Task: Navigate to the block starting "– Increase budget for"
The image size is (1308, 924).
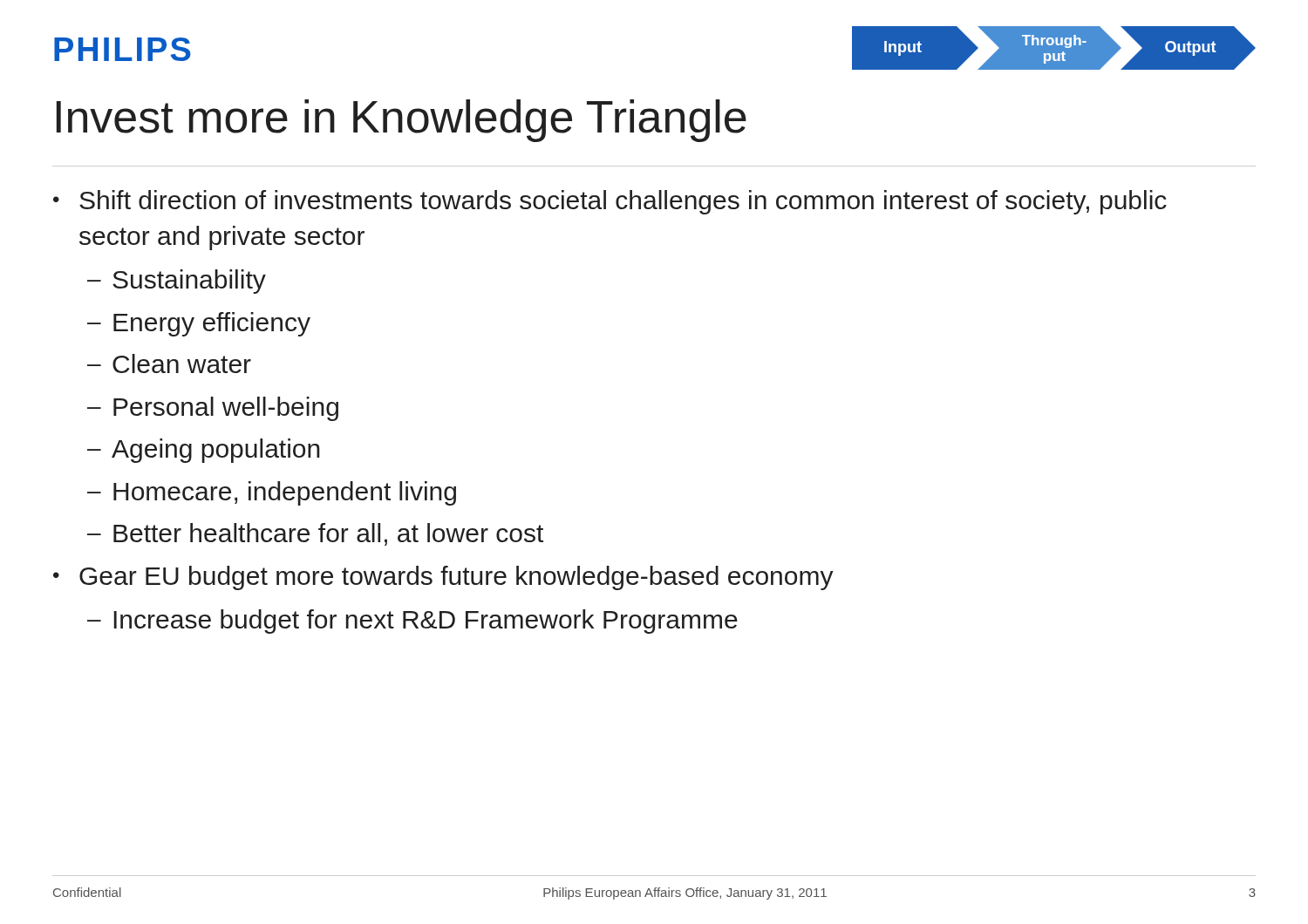Action: coord(663,620)
